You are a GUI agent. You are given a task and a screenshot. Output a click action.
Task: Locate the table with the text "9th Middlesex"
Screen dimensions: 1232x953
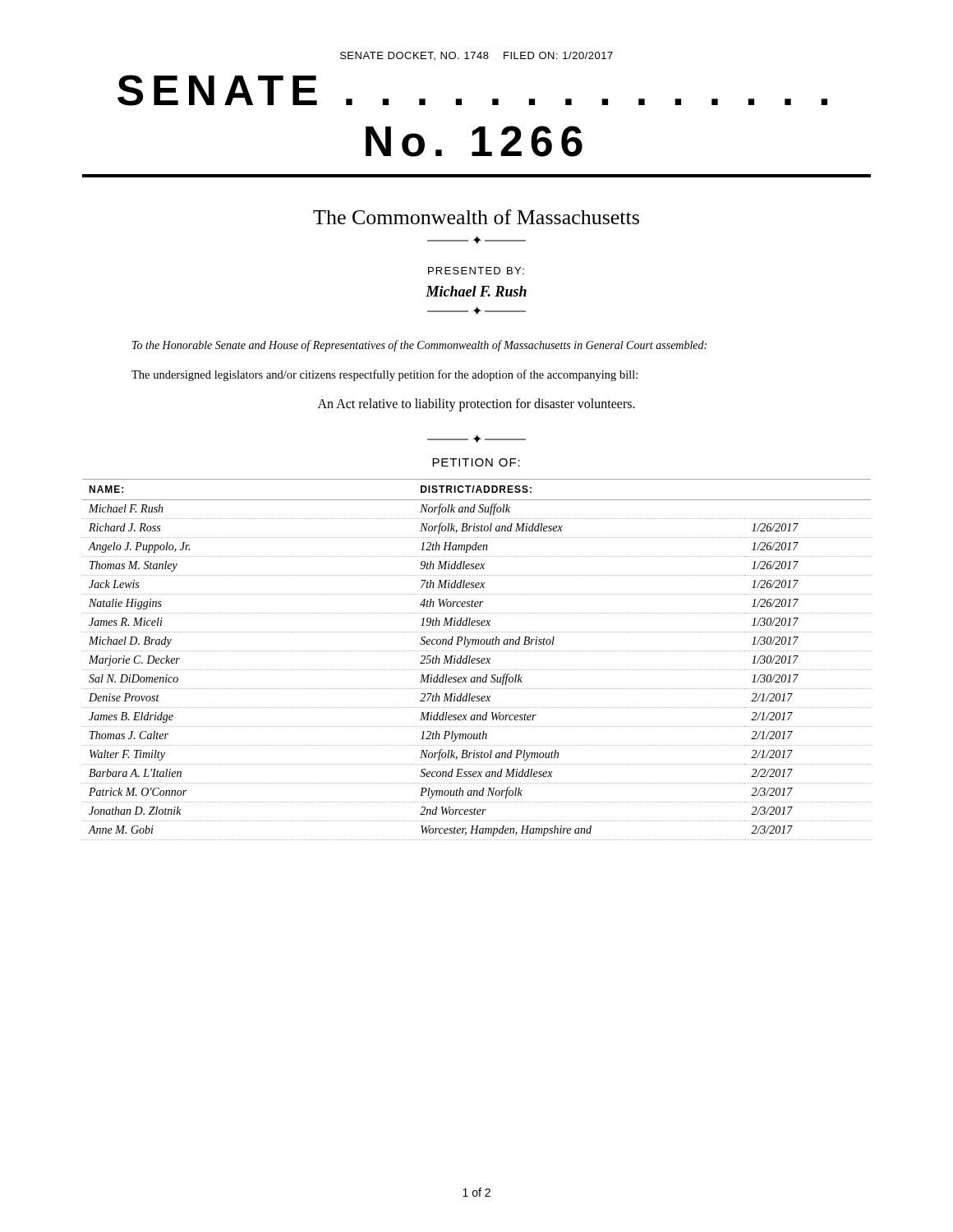click(x=476, y=659)
